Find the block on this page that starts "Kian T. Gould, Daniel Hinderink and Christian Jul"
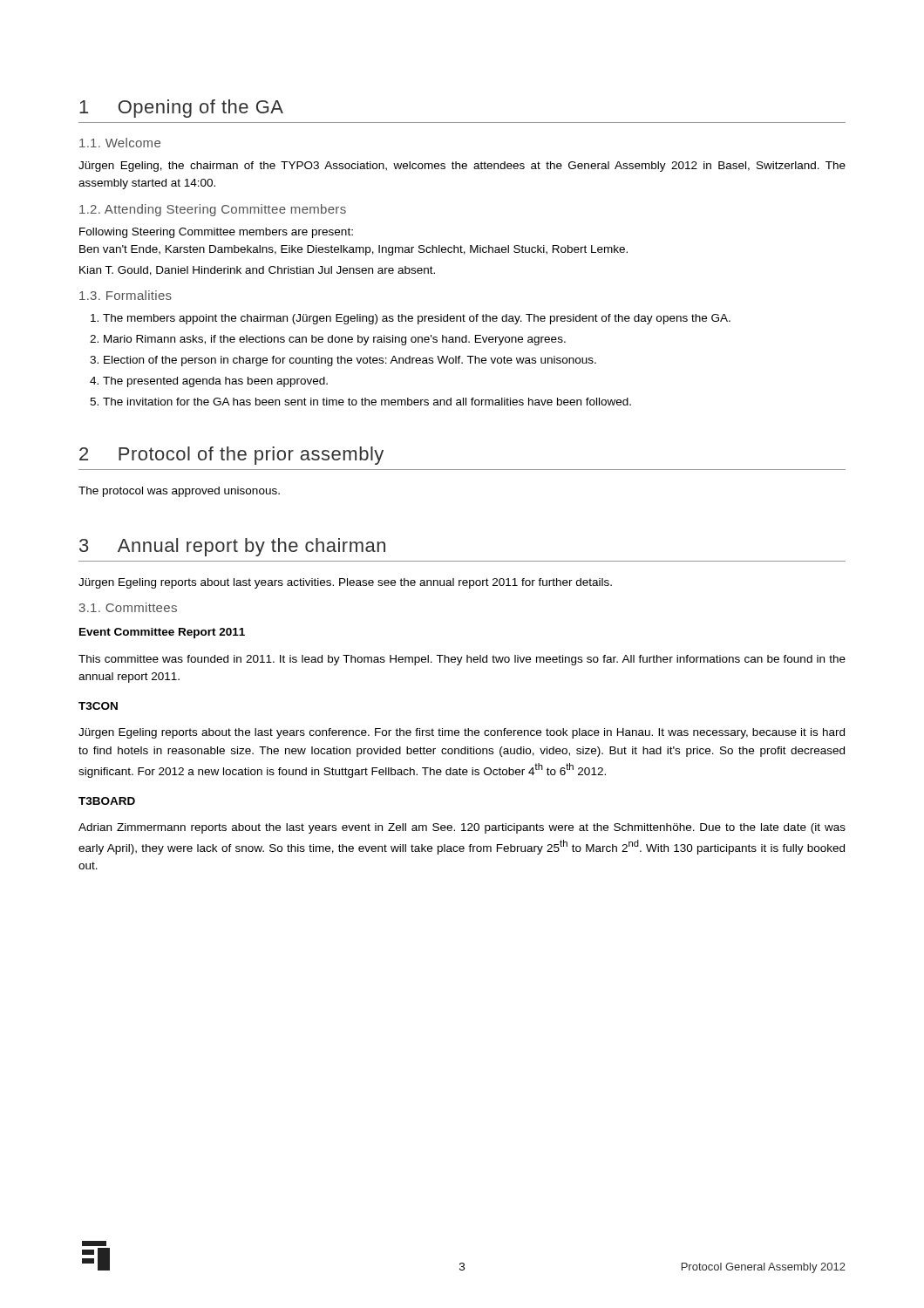 click(x=257, y=271)
